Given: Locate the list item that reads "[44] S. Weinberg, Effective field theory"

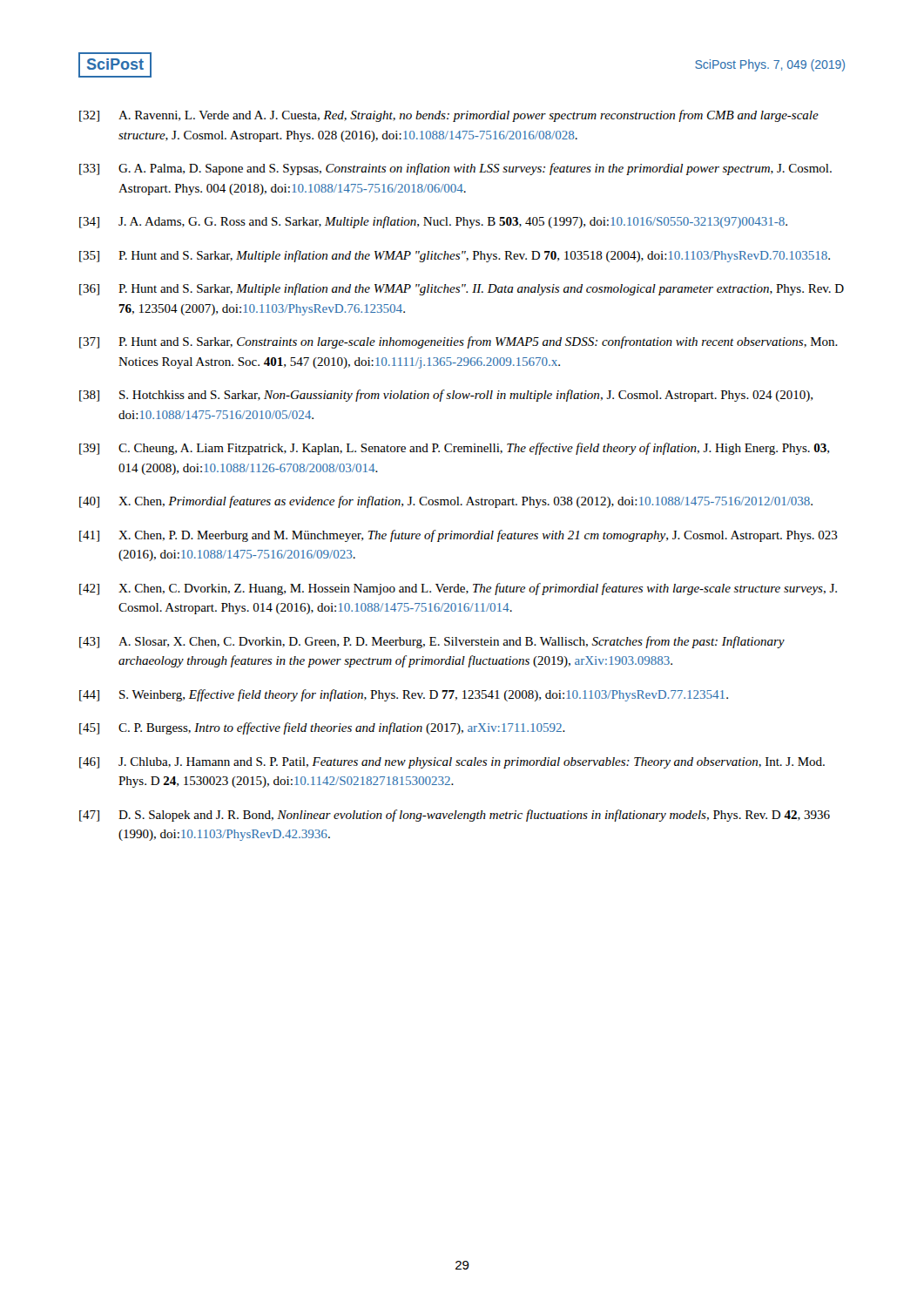Looking at the screenshot, I should [x=462, y=694].
